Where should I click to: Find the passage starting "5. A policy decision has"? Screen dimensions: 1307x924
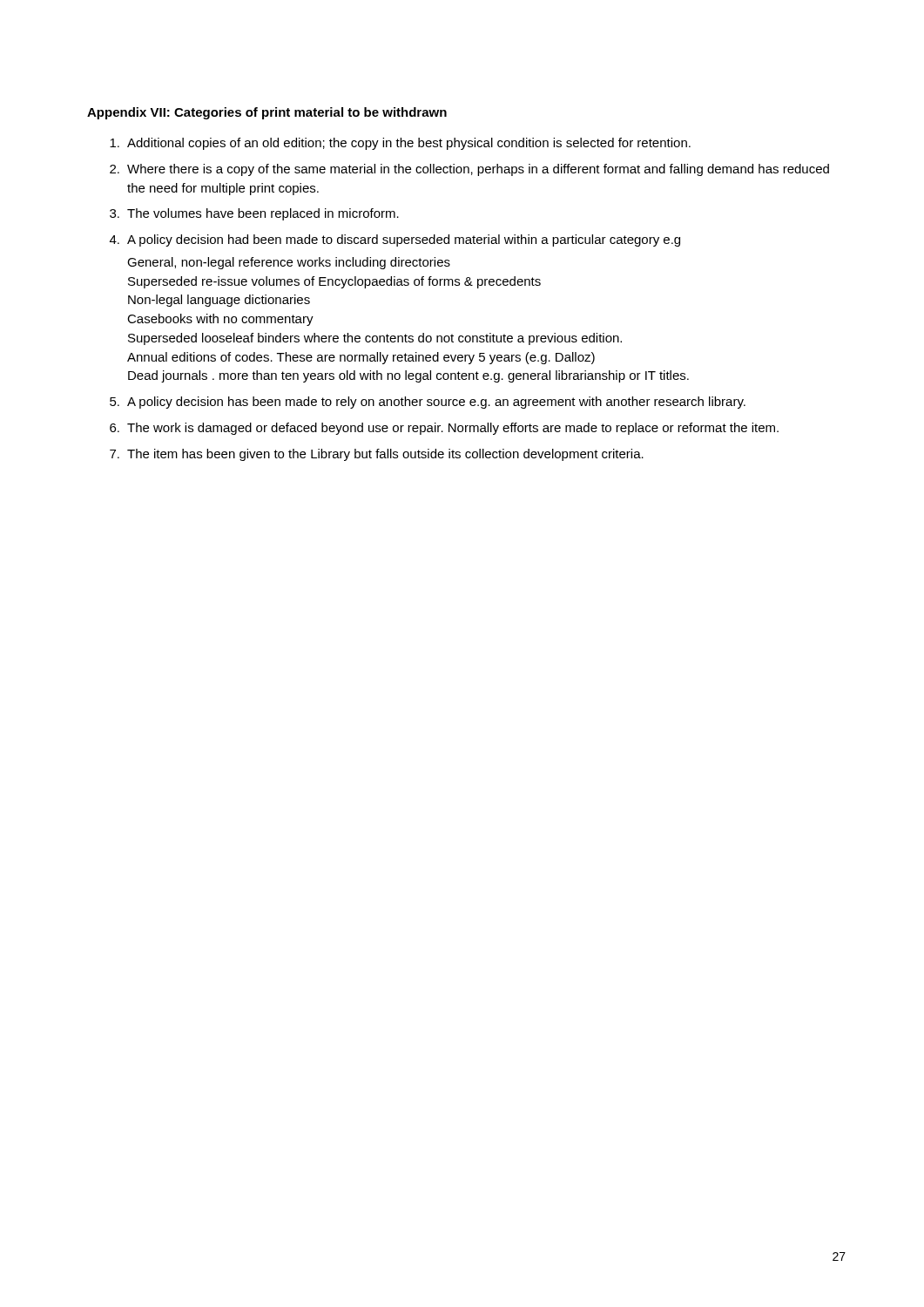click(x=466, y=402)
